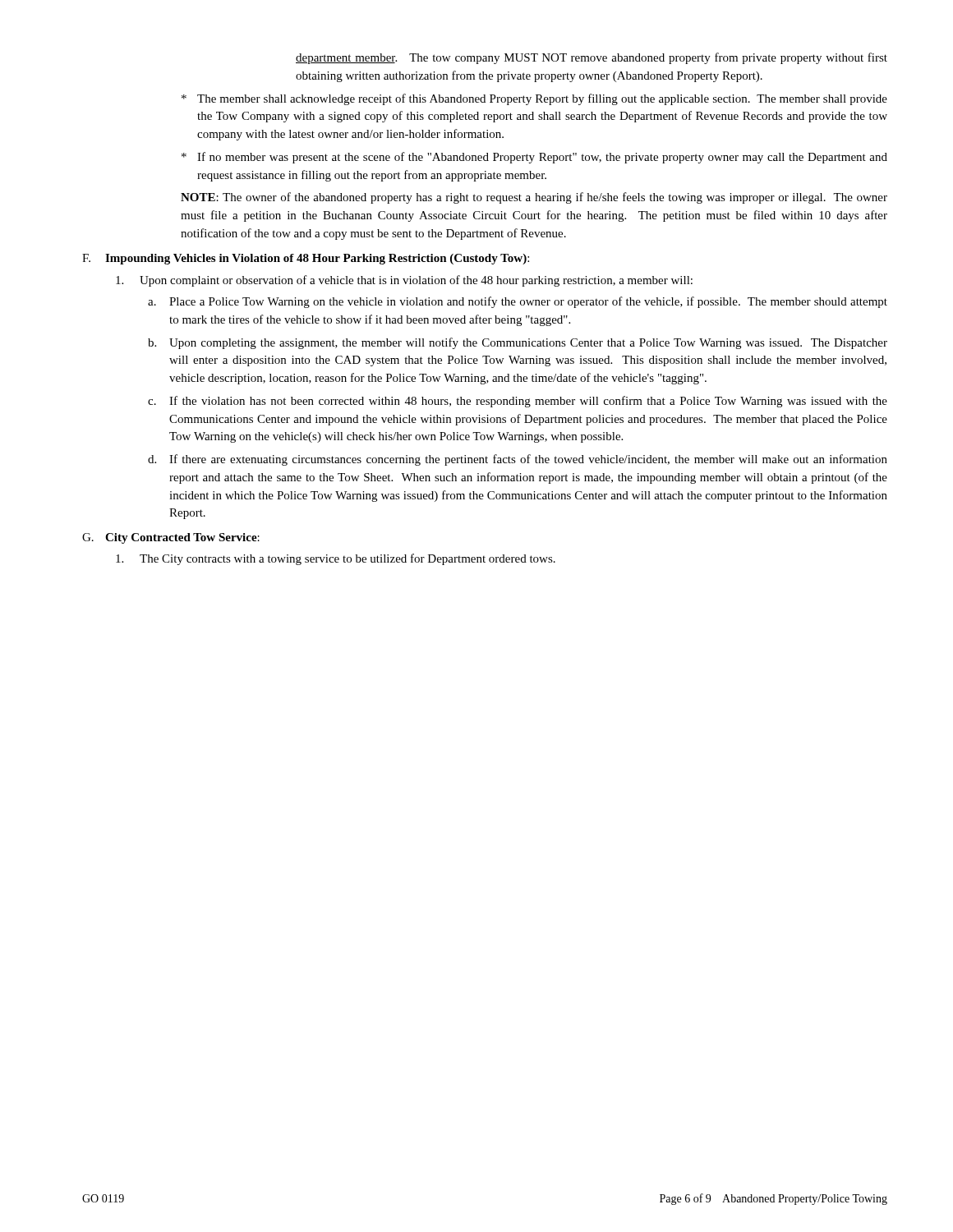This screenshot has height=1232, width=953.
Task: Find the passage starting "G. City Contracted Tow Service:"
Action: point(171,538)
